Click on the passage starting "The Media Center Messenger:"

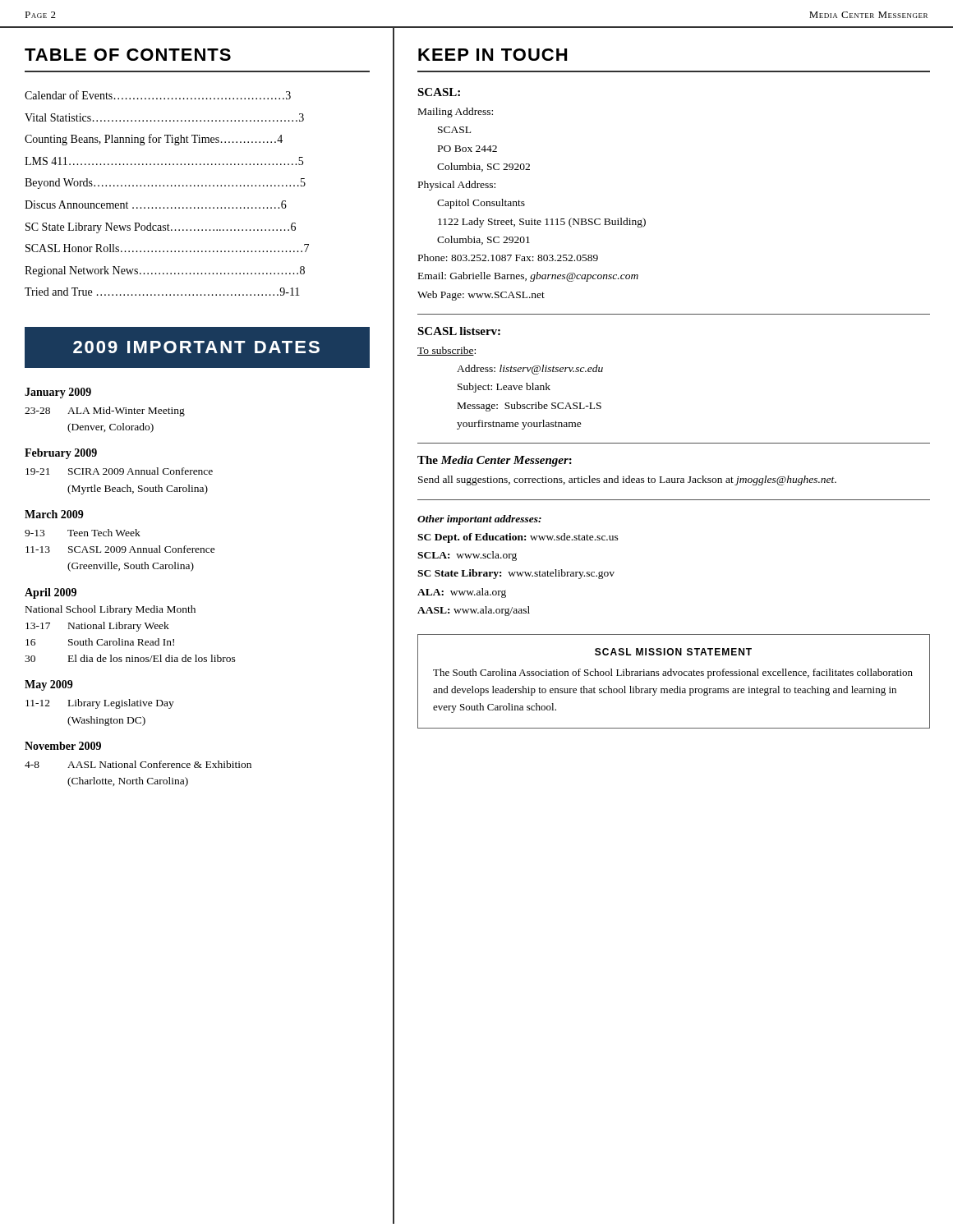tap(495, 460)
